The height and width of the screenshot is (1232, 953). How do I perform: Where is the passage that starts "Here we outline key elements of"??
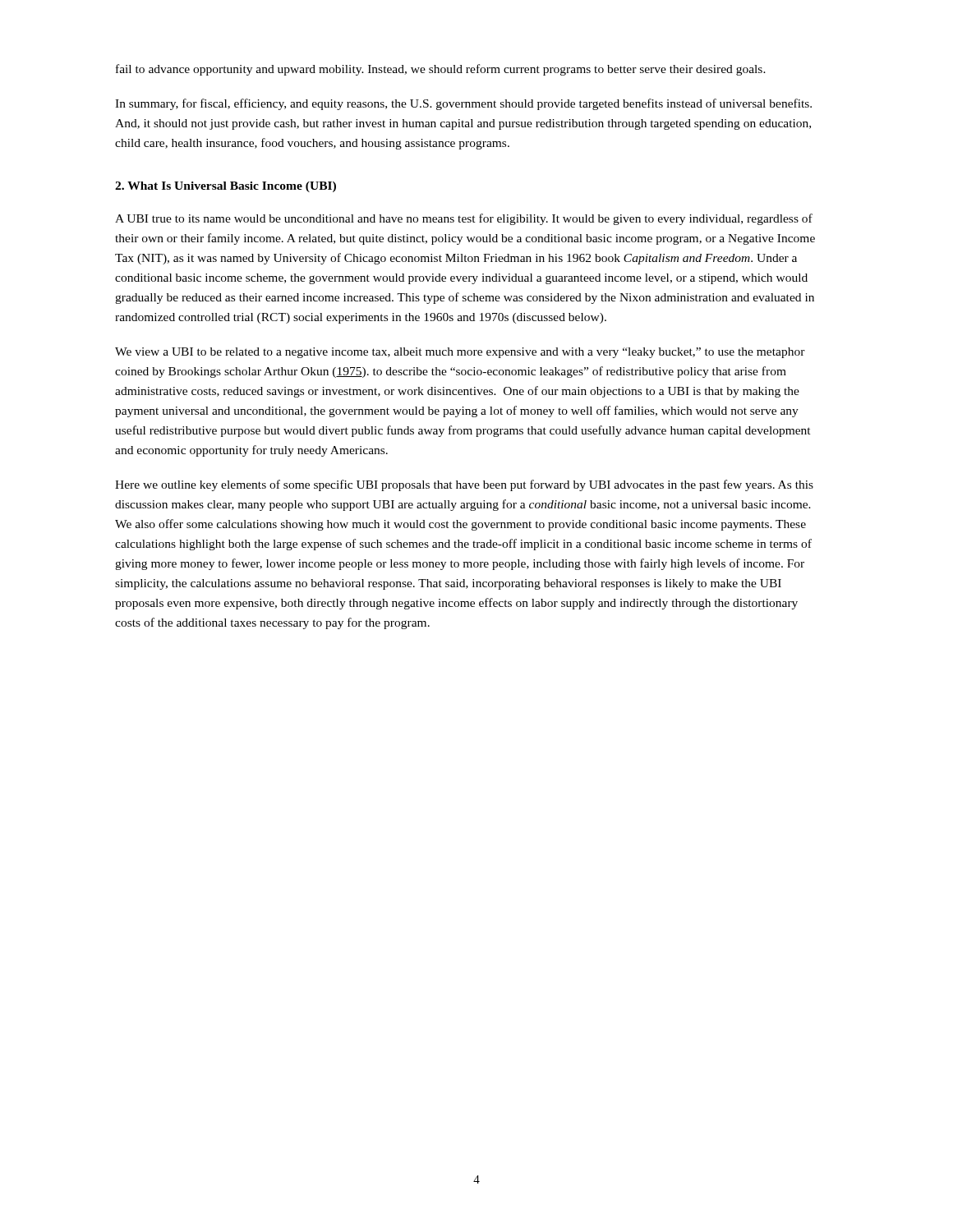pyautogui.click(x=464, y=553)
